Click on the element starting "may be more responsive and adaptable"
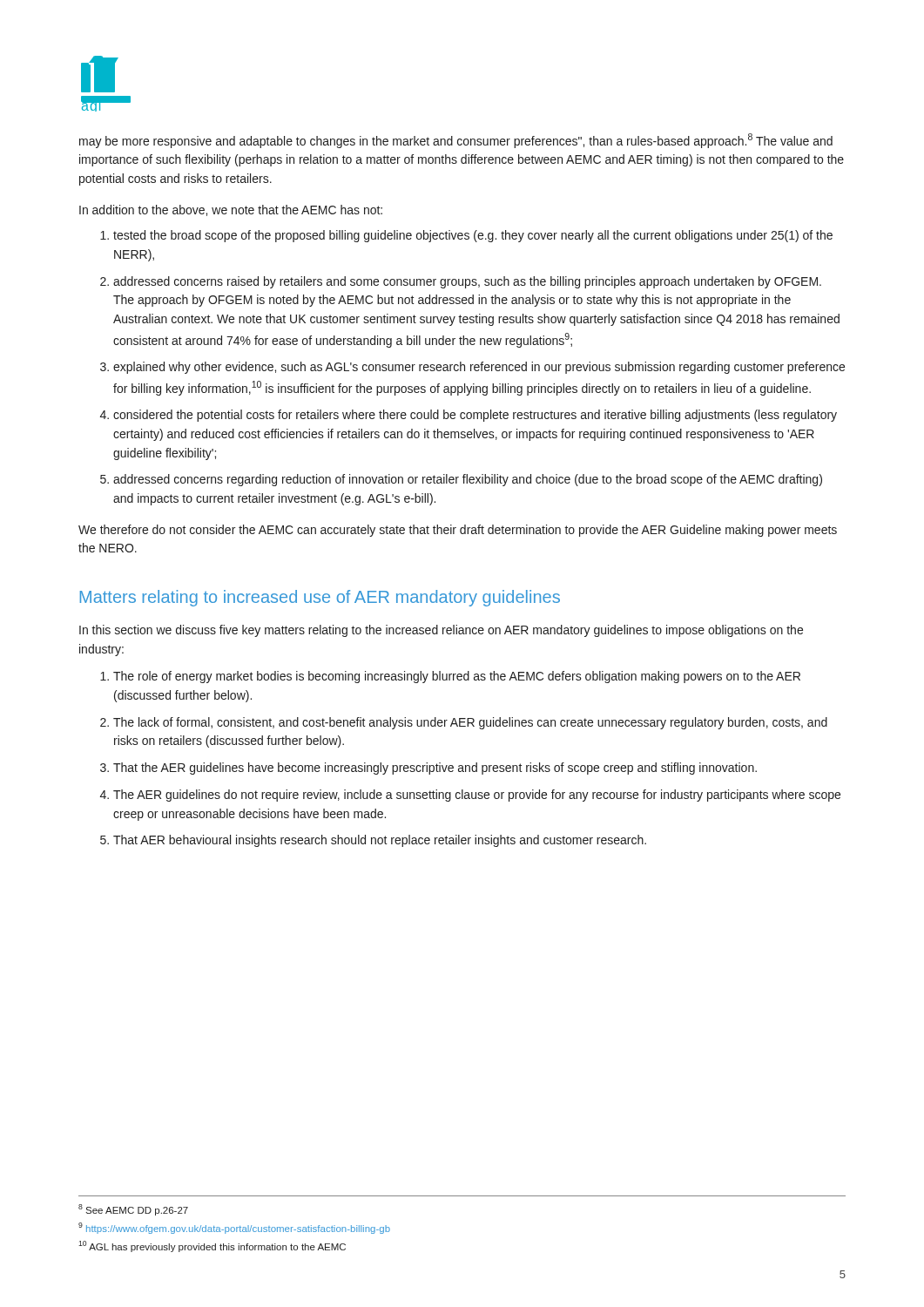Screen dimensions: 1307x924 click(x=461, y=159)
